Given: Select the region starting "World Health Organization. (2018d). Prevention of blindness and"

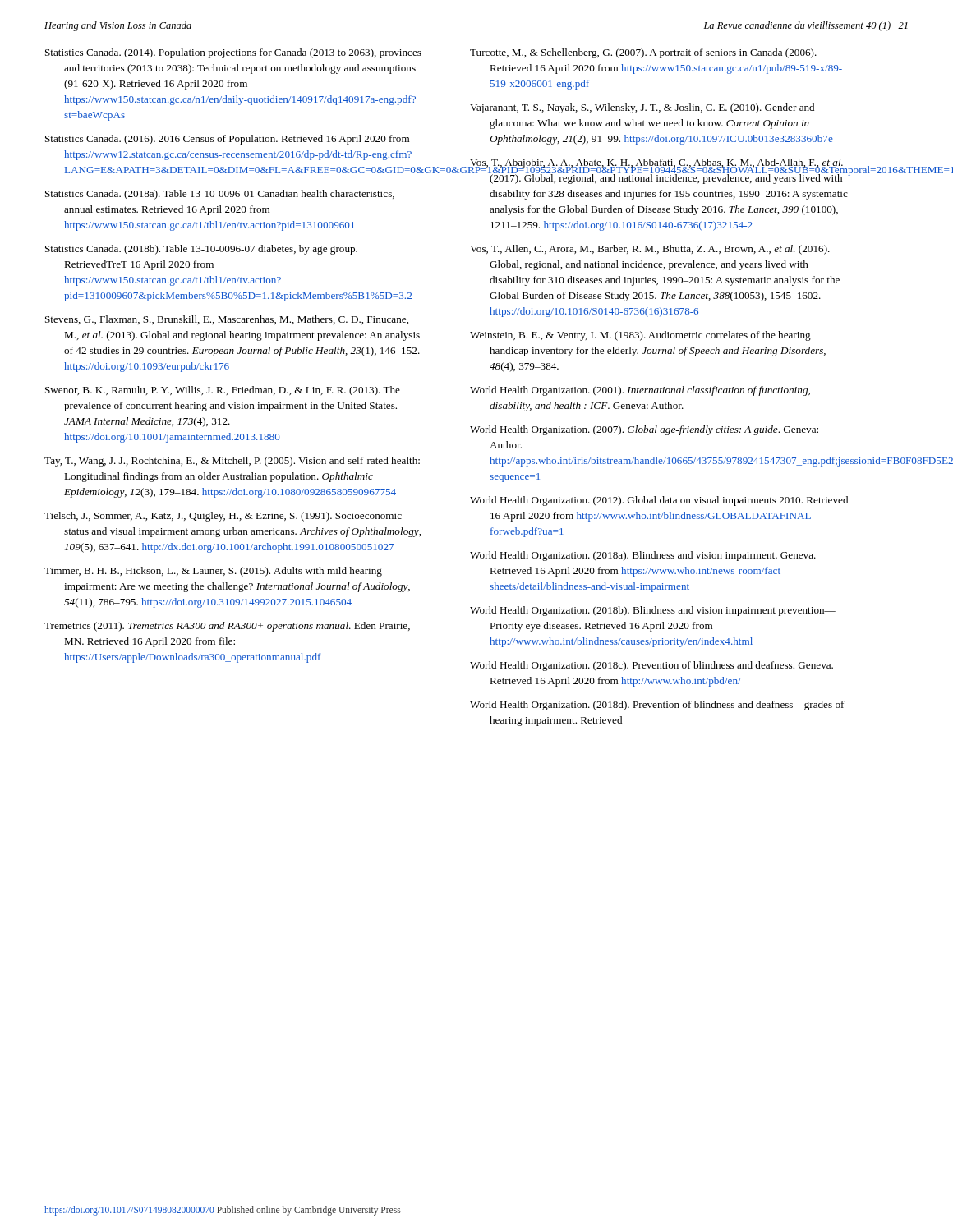Looking at the screenshot, I should 657,712.
